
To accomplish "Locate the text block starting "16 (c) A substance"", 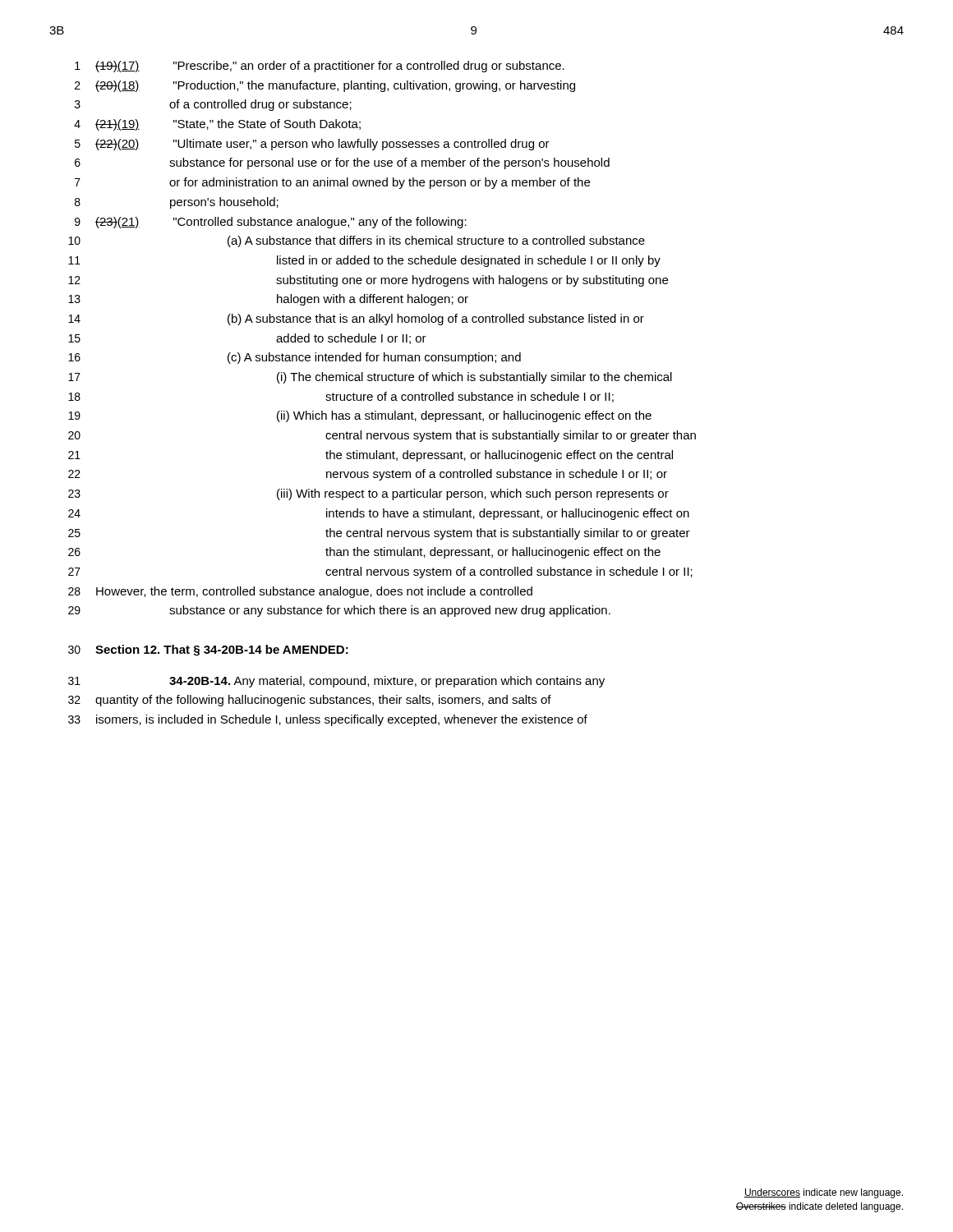I will click(x=476, y=357).
